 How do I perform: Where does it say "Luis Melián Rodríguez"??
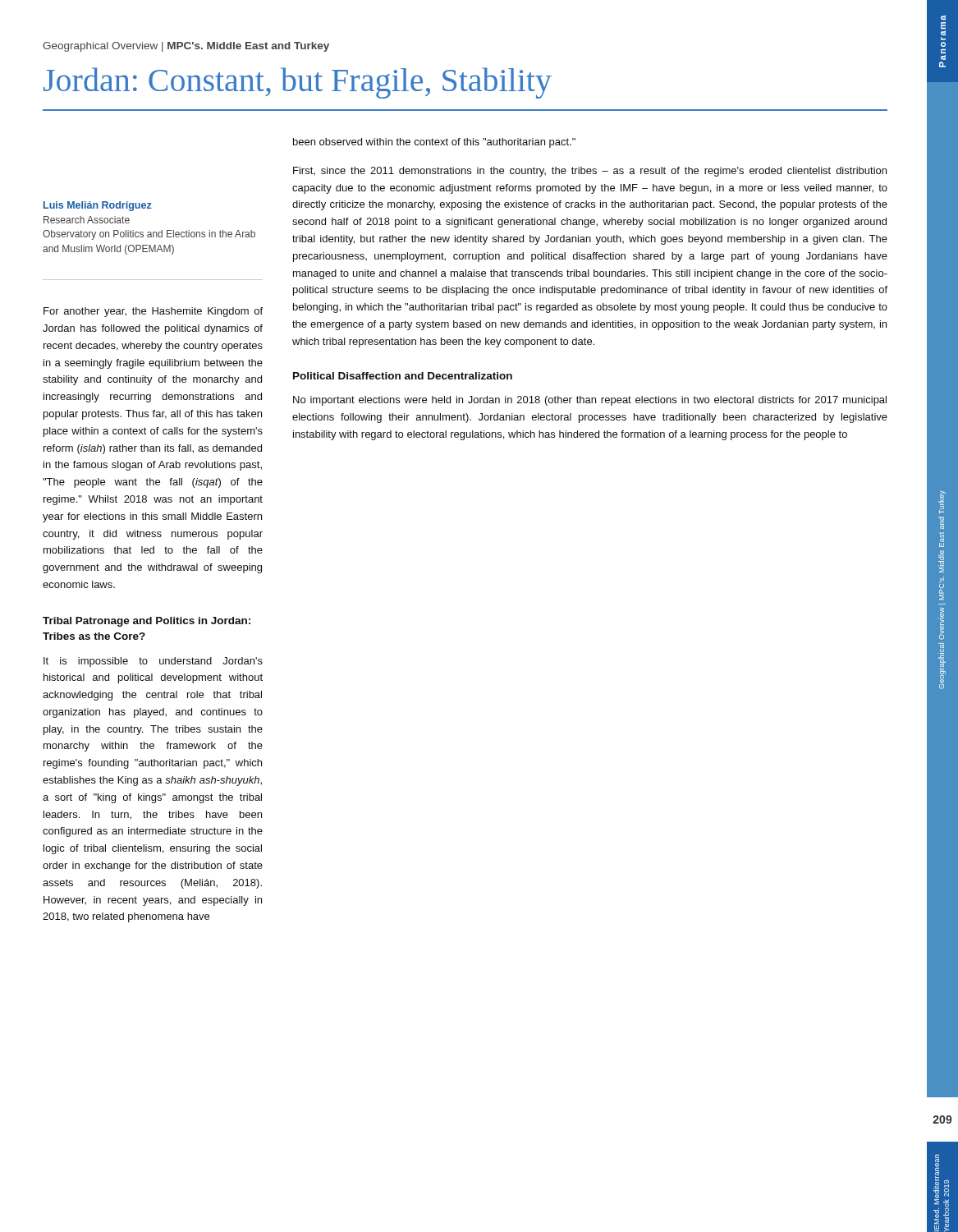97,205
